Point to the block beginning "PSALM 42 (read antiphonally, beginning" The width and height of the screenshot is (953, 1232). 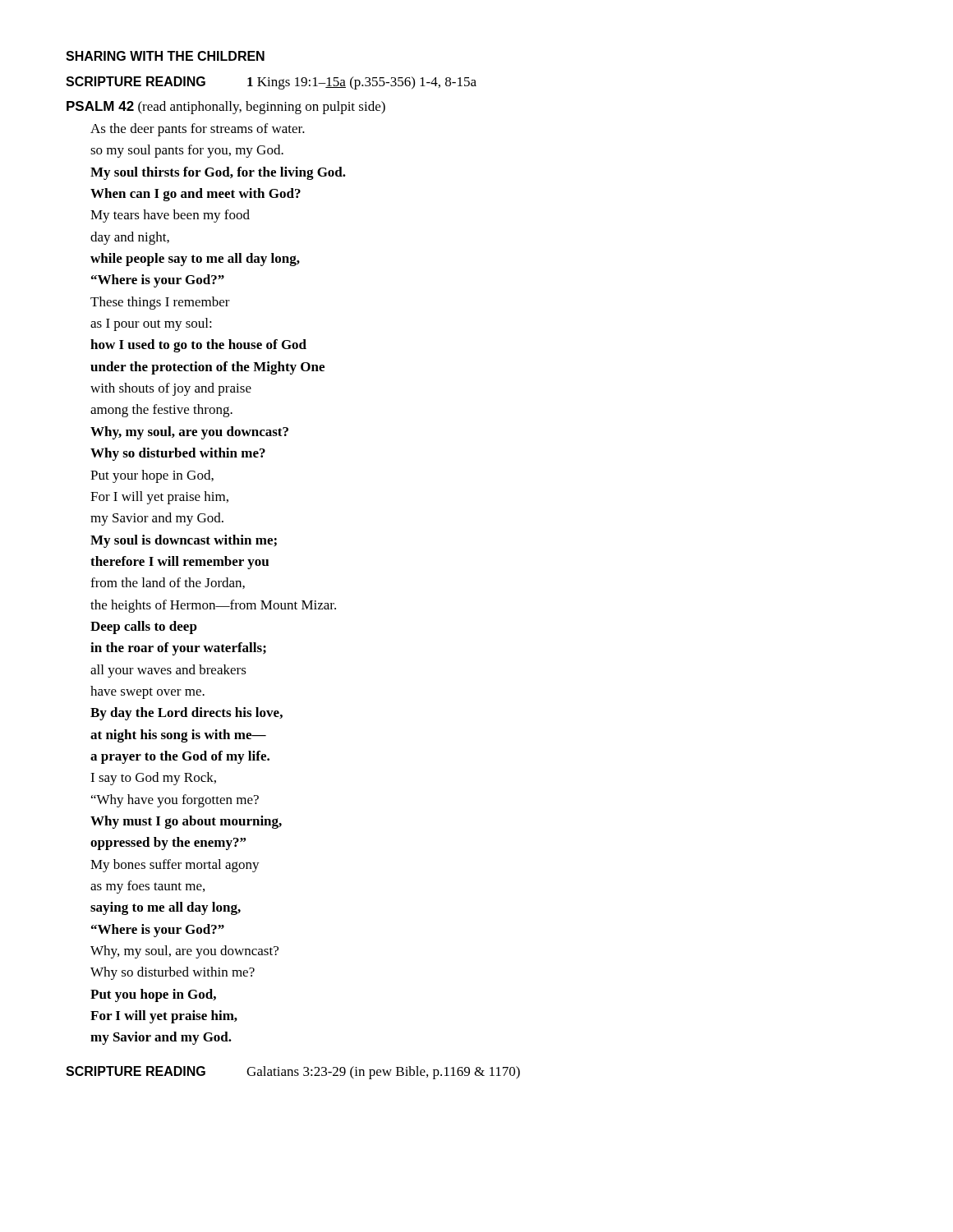click(x=226, y=108)
